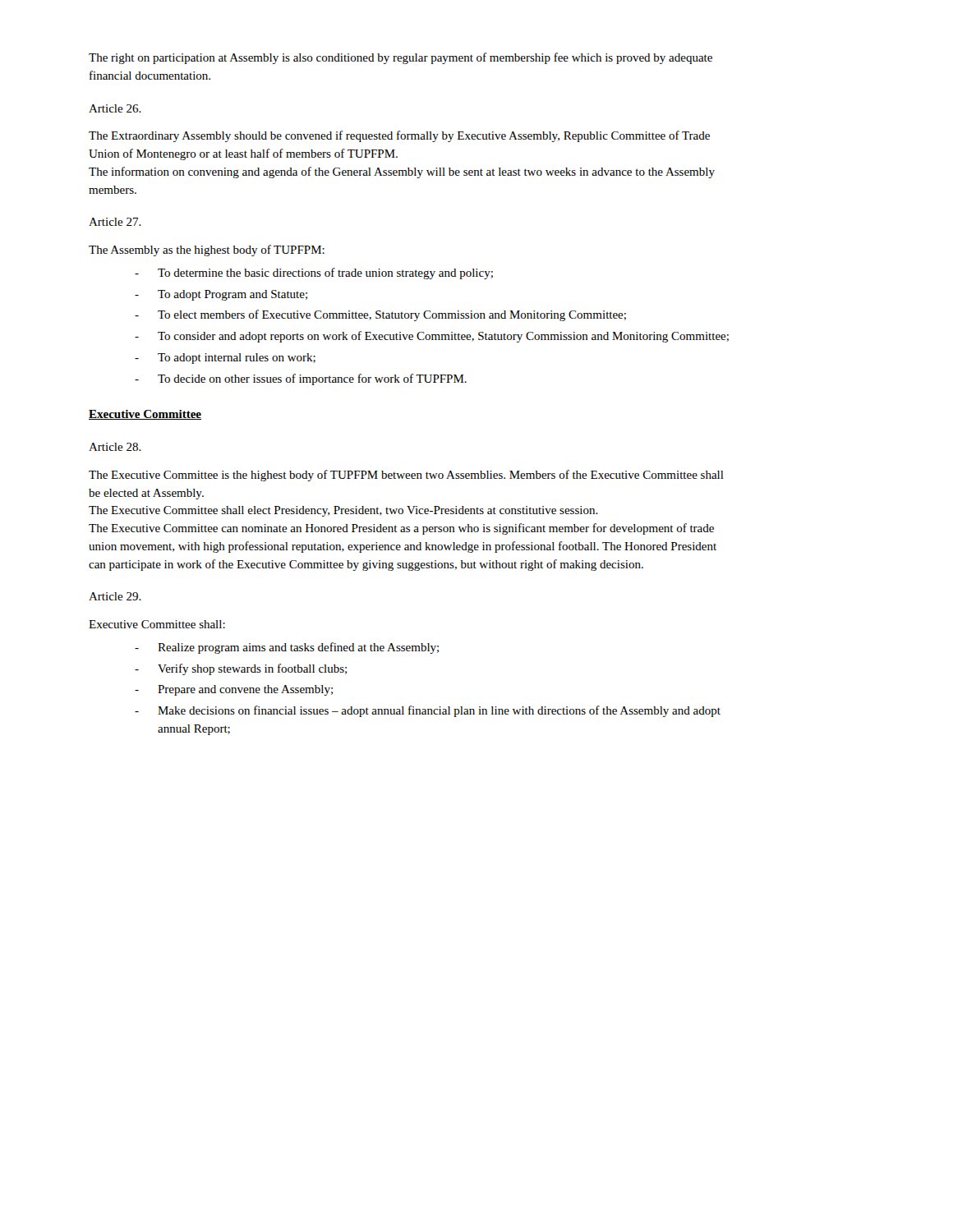Image resolution: width=953 pixels, height=1232 pixels.
Task: Find the block on this page that starts "- To consider"
Action: [421, 337]
